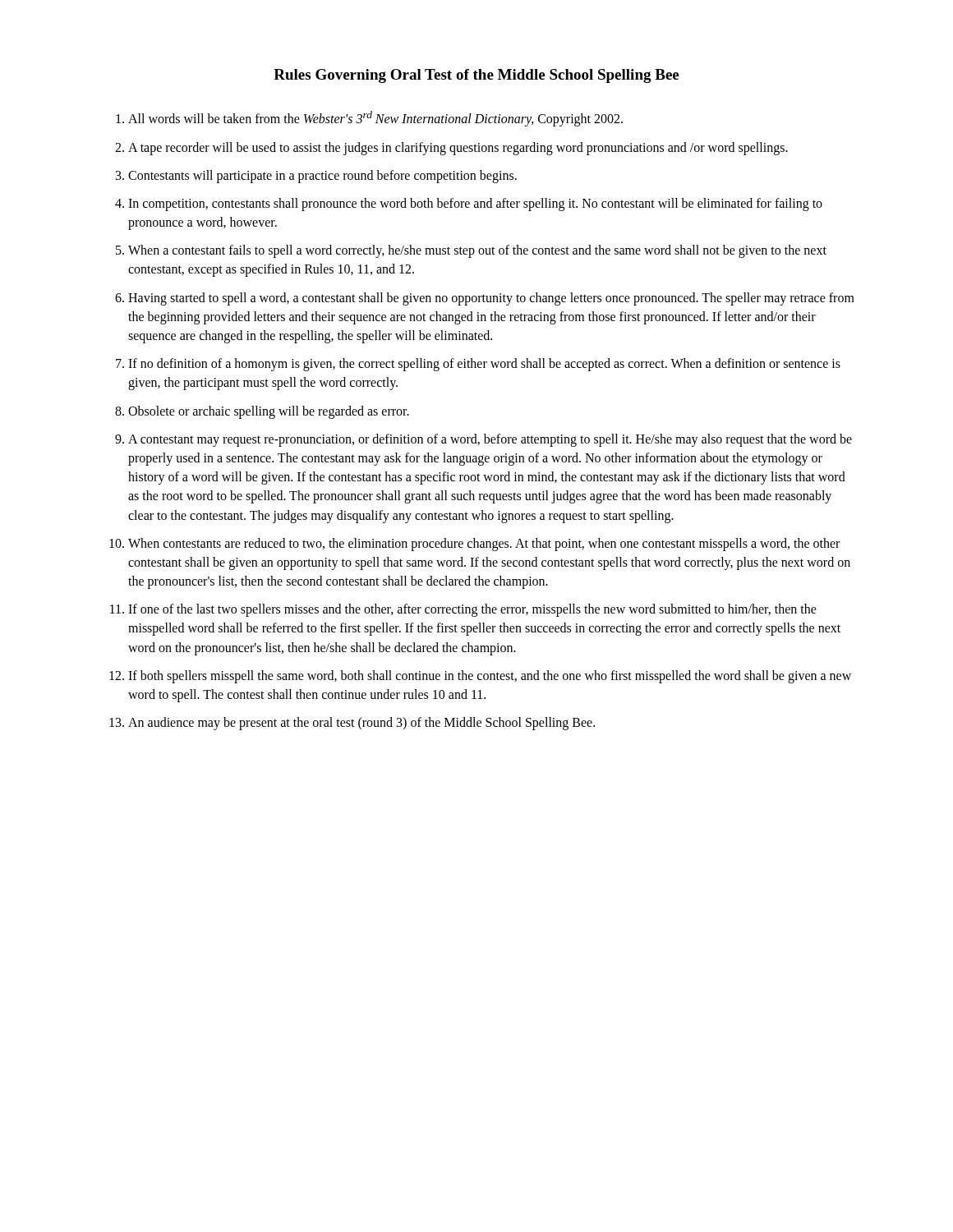953x1232 pixels.
Task: Click on the text block starting "If one of the last two spellers"
Action: [484, 628]
